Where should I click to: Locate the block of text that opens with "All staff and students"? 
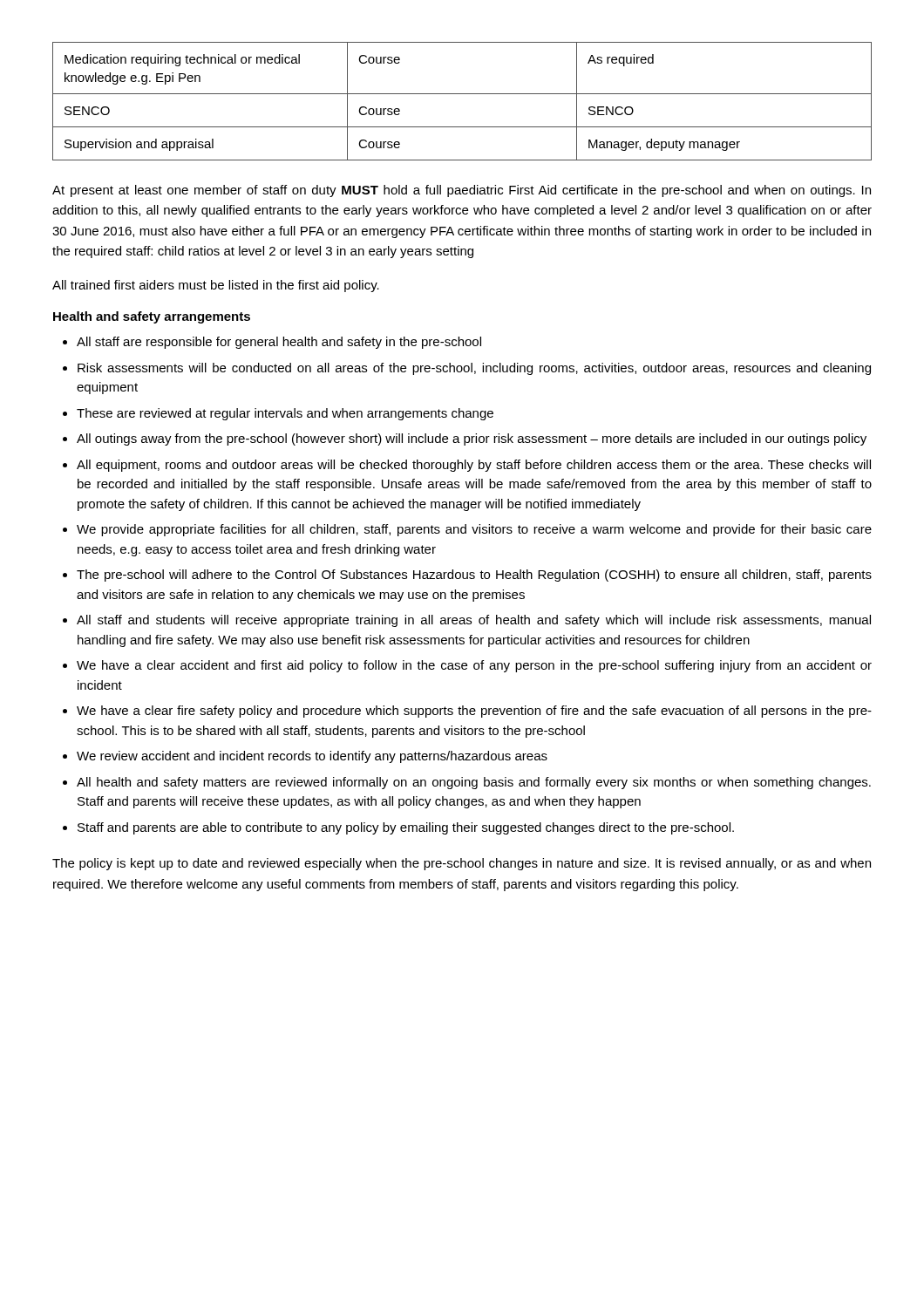(x=474, y=630)
